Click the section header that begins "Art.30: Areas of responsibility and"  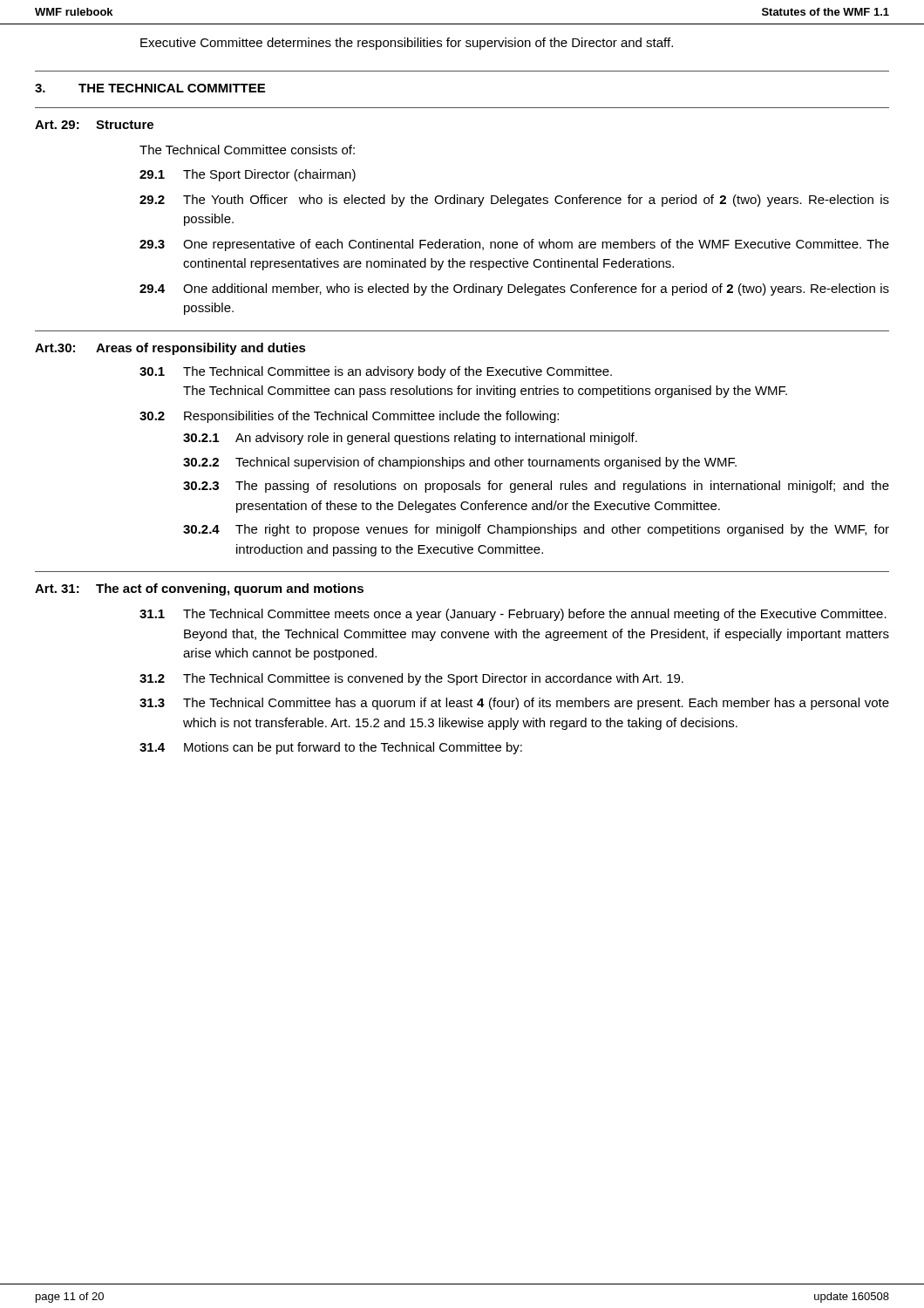[x=170, y=347]
